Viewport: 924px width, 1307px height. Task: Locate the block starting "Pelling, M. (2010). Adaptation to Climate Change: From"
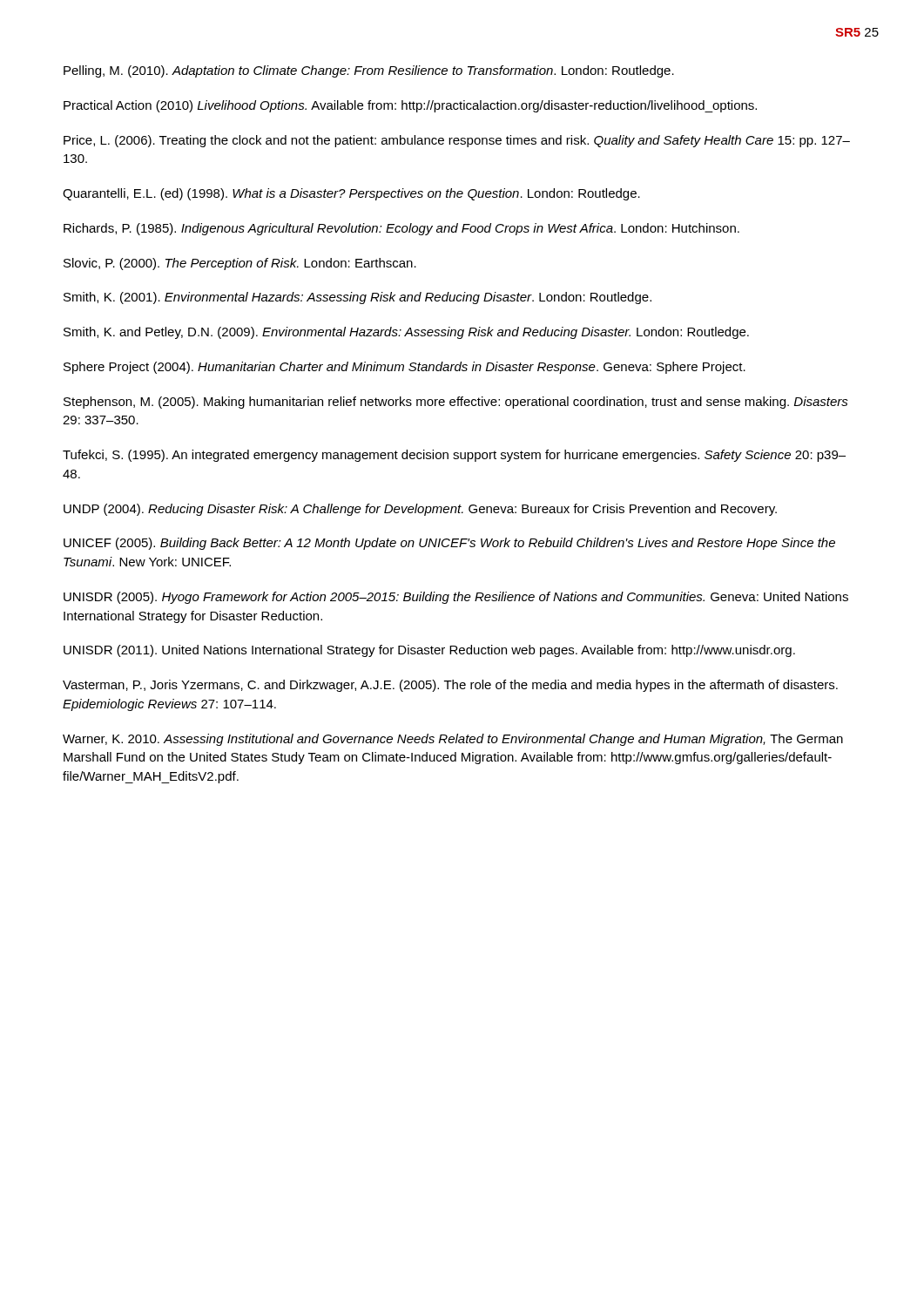coord(369,70)
